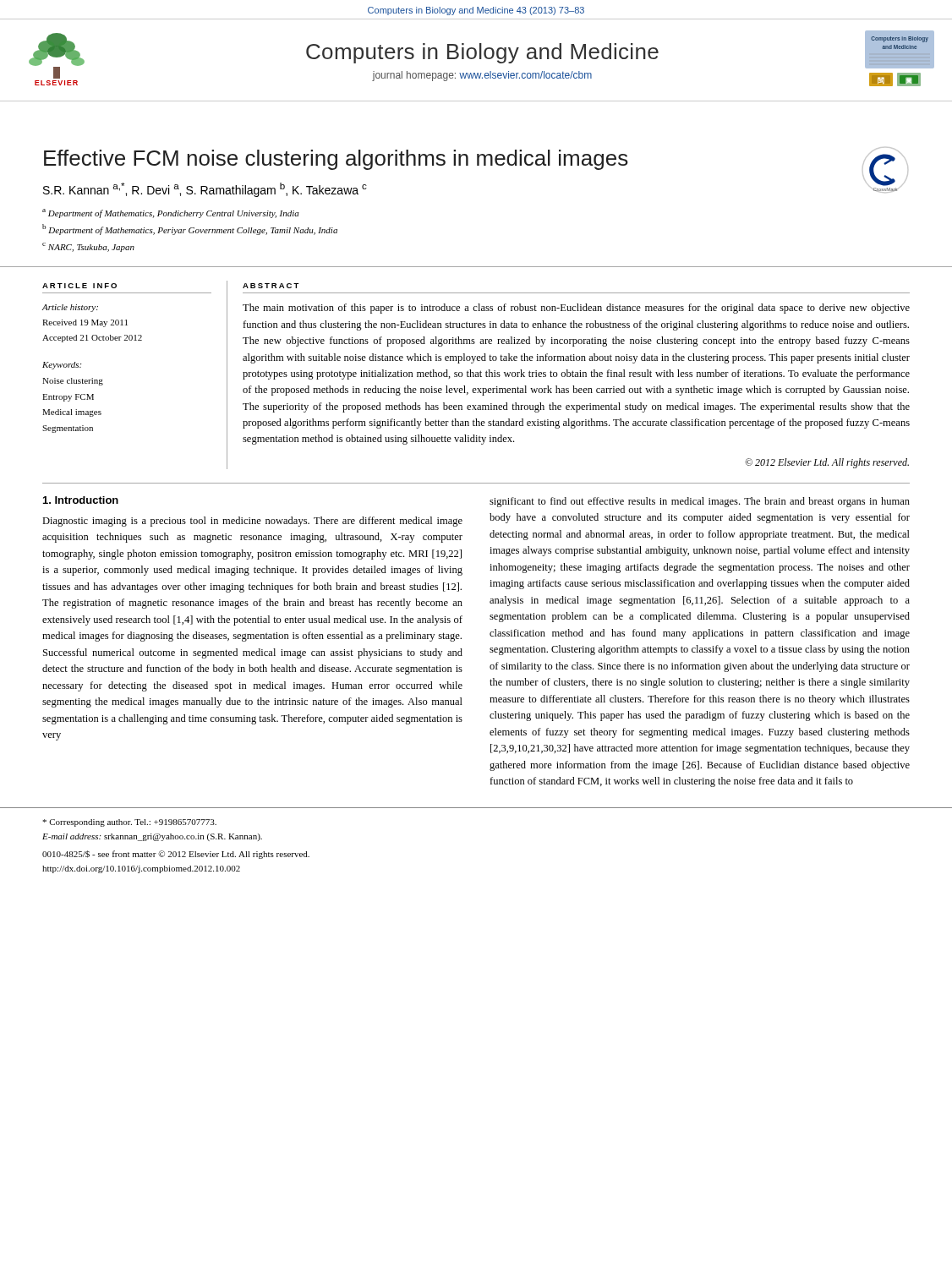The width and height of the screenshot is (952, 1268).
Task: Locate the block of text that opens with "Diagnostic imaging is"
Action: click(252, 628)
